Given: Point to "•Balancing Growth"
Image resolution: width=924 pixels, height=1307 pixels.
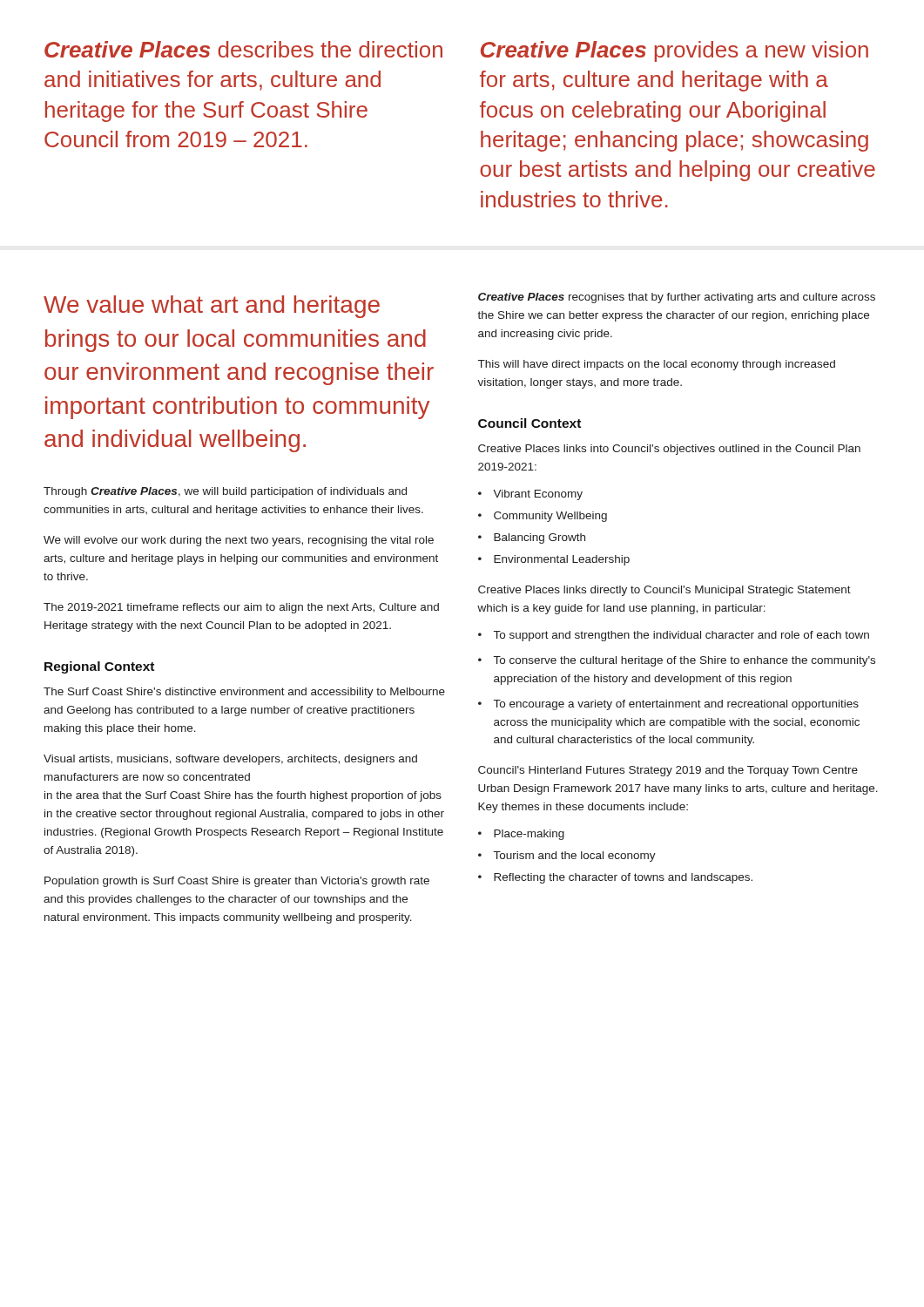Looking at the screenshot, I should point(532,538).
